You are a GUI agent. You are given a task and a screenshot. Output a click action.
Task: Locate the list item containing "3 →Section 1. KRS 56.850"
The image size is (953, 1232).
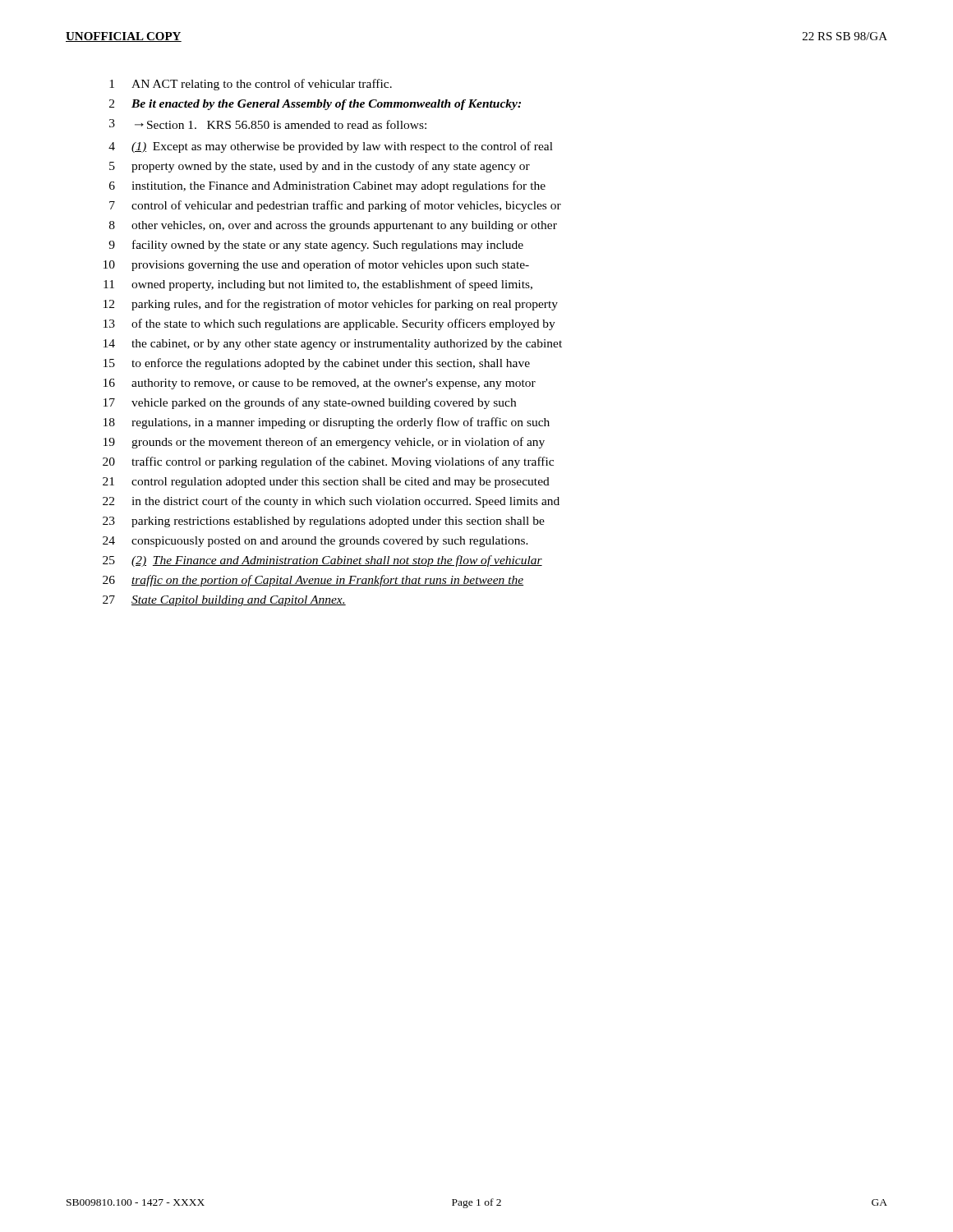click(268, 124)
